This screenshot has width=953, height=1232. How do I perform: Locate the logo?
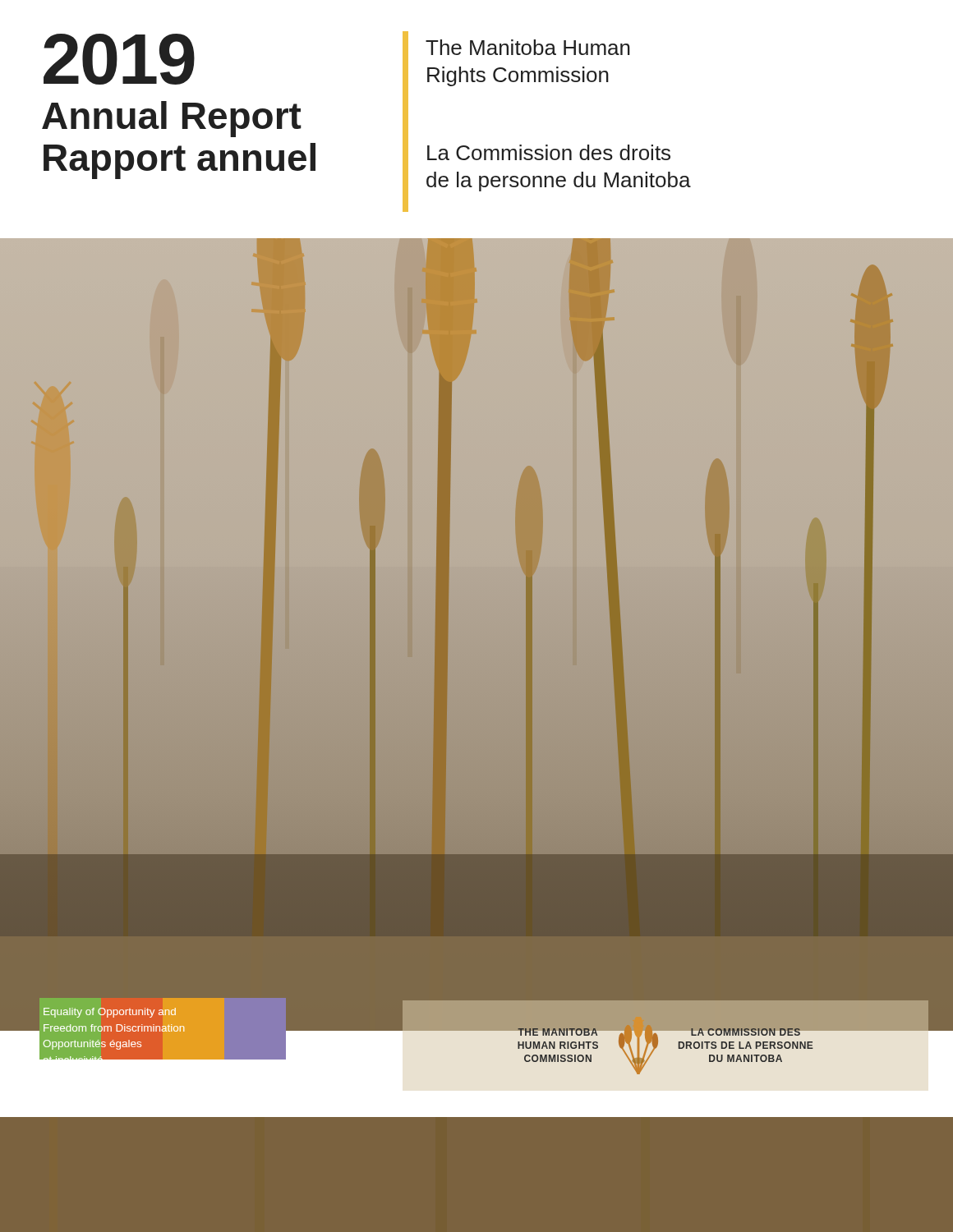point(665,1046)
